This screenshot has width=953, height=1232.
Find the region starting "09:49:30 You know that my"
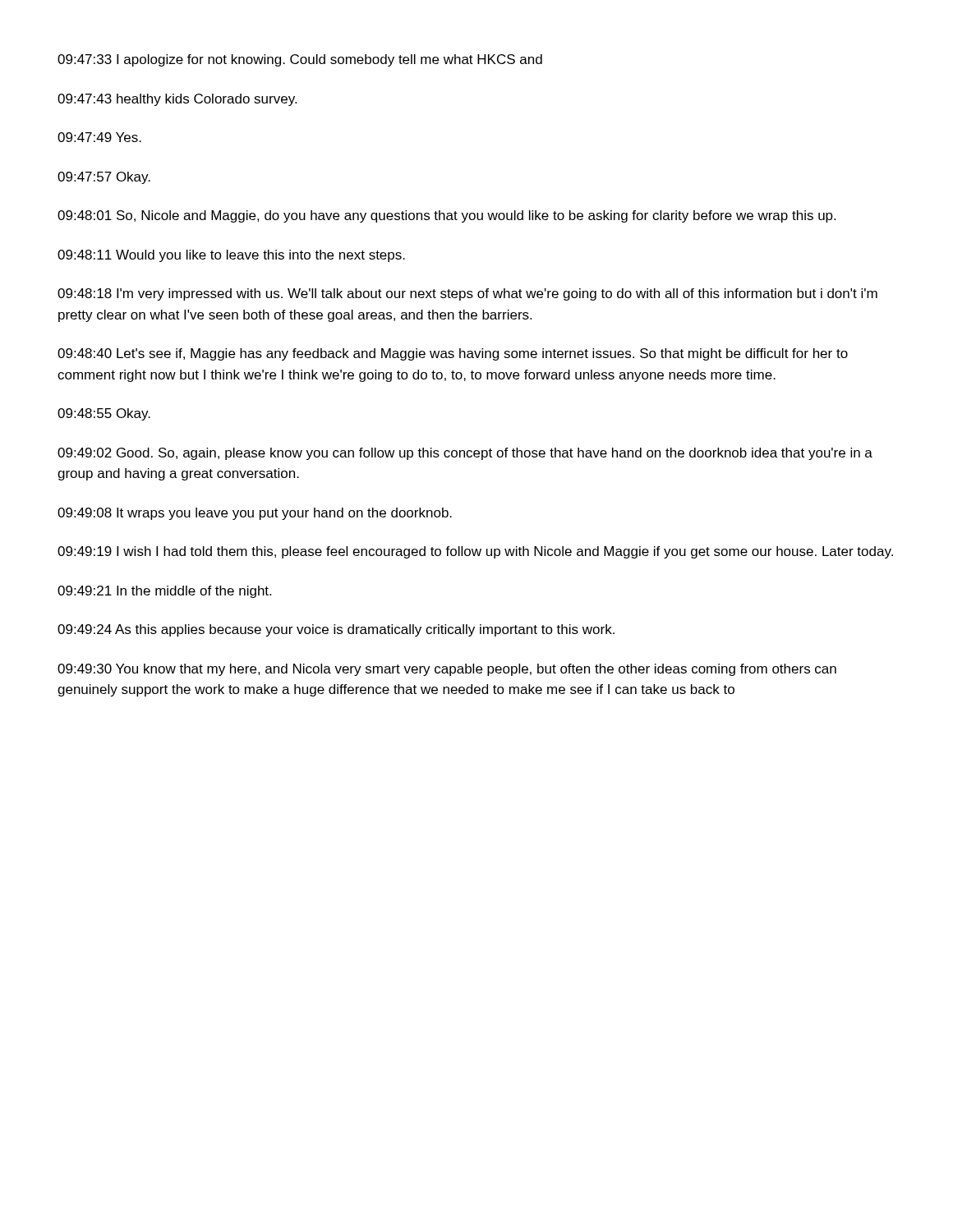(447, 679)
